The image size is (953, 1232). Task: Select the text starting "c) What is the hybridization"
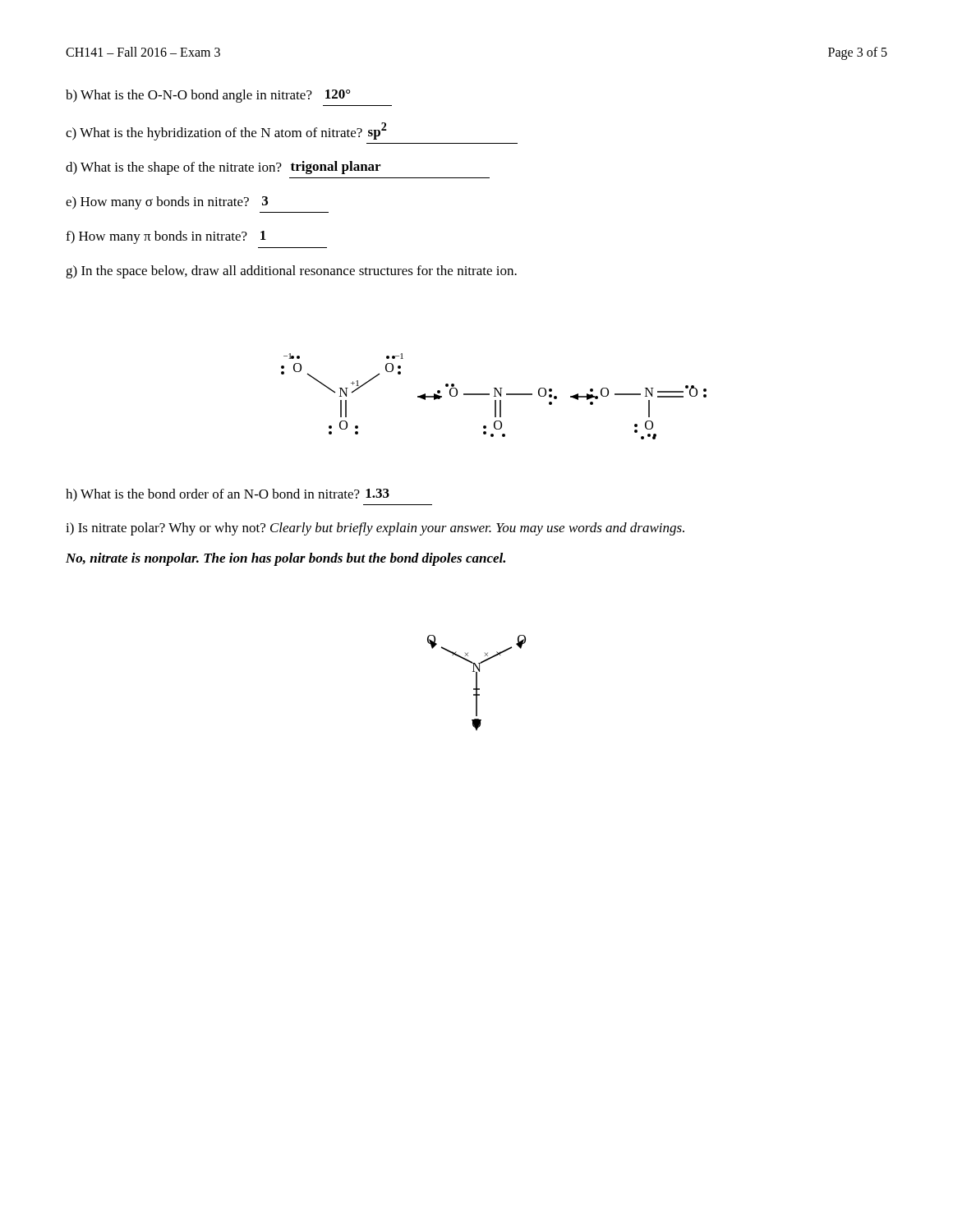(x=291, y=131)
